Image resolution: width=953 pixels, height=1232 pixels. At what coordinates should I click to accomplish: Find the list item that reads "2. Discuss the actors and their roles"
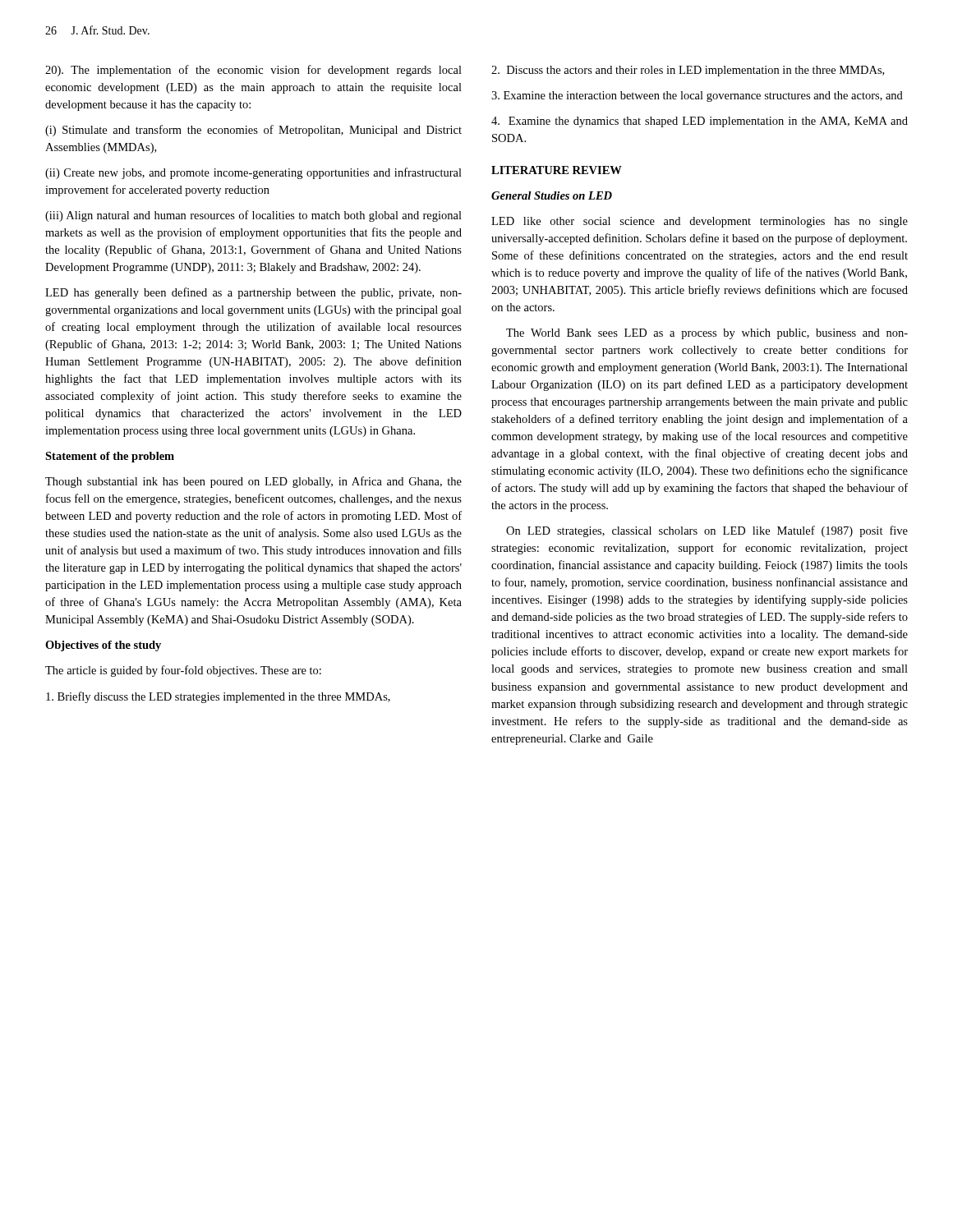point(700,70)
